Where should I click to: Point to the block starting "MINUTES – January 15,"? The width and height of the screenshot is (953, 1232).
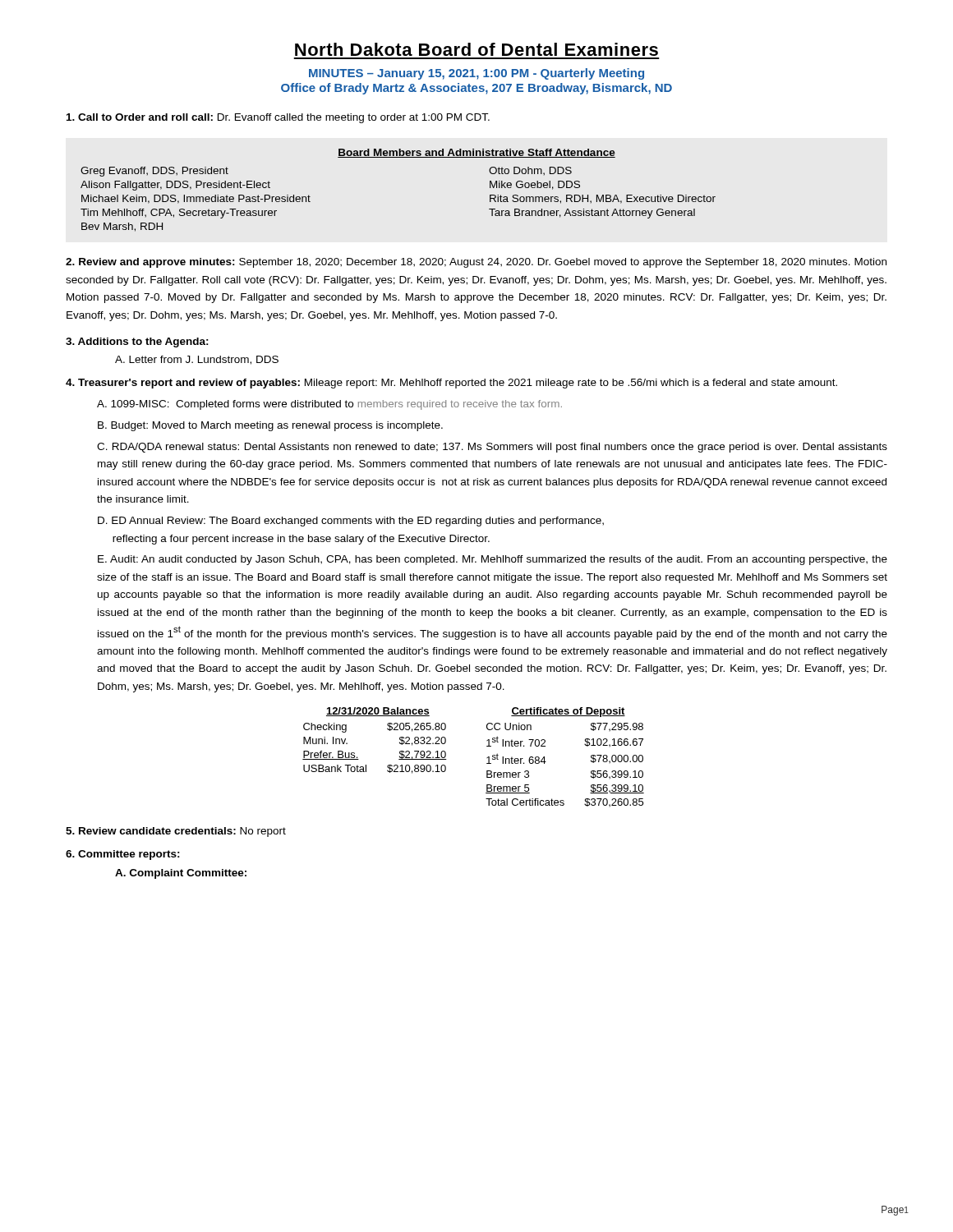[x=476, y=80]
